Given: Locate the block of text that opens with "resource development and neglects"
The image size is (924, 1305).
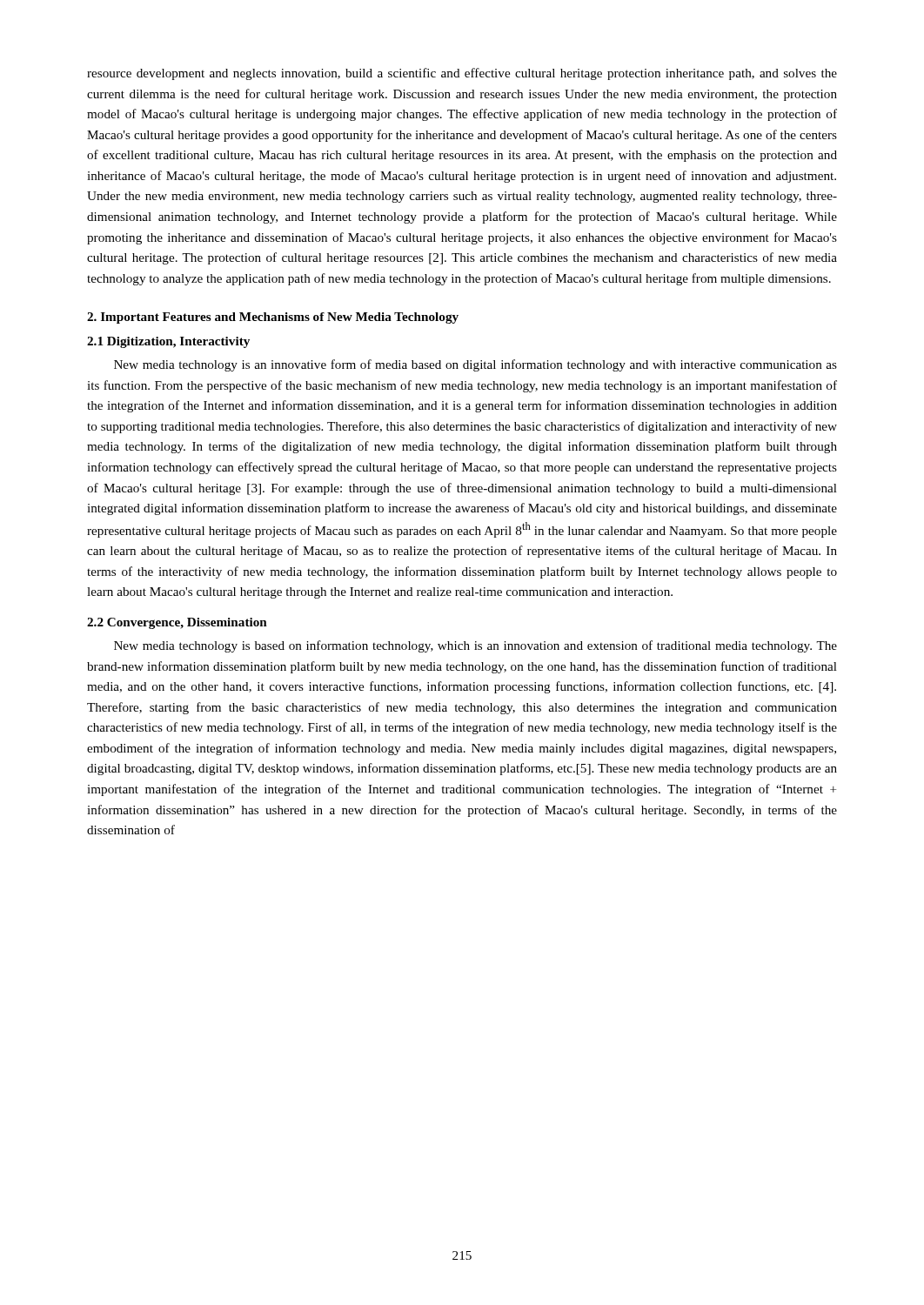Looking at the screenshot, I should click(x=462, y=175).
